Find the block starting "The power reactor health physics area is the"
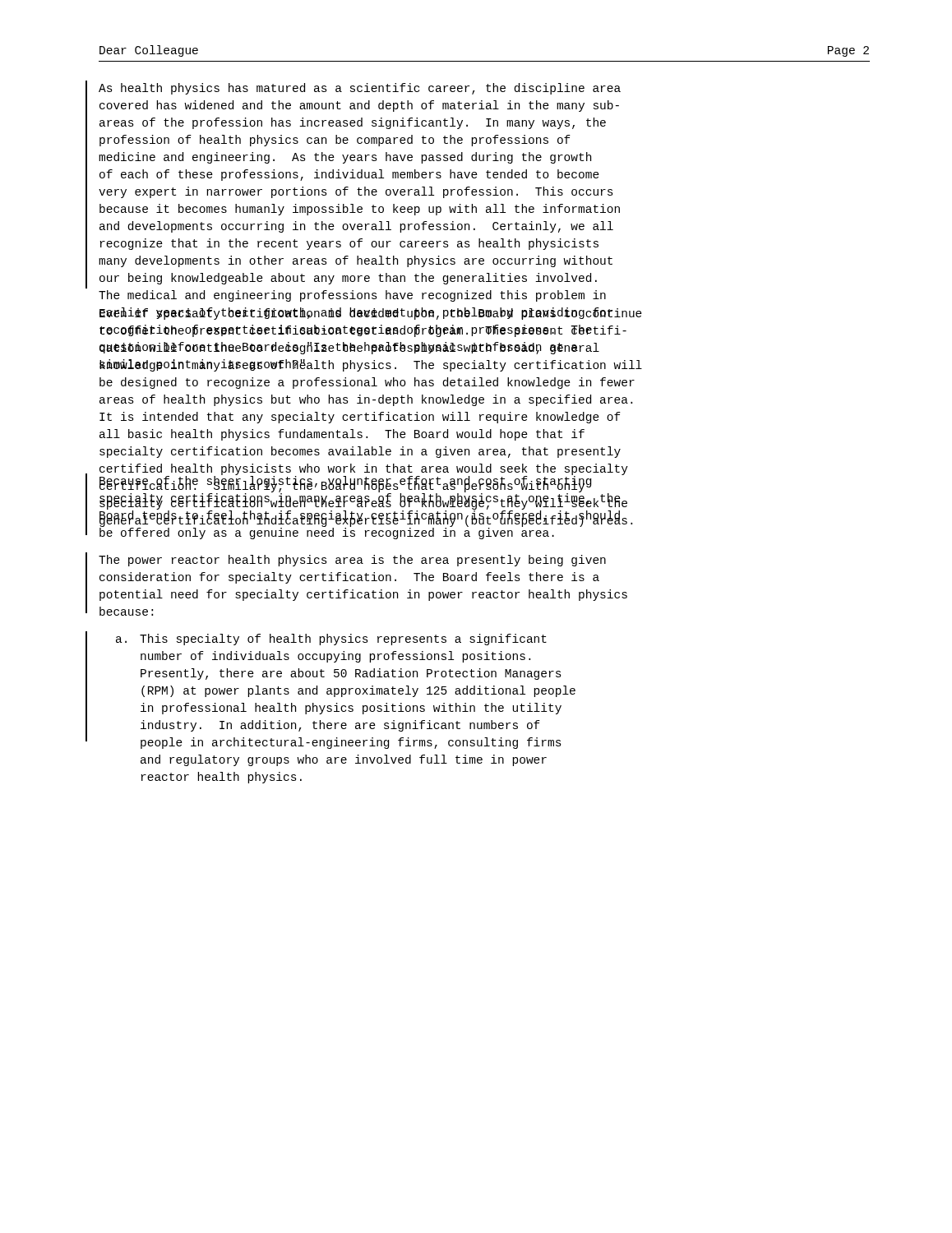Image resolution: width=952 pixels, height=1233 pixels. pyautogui.click(x=484, y=587)
